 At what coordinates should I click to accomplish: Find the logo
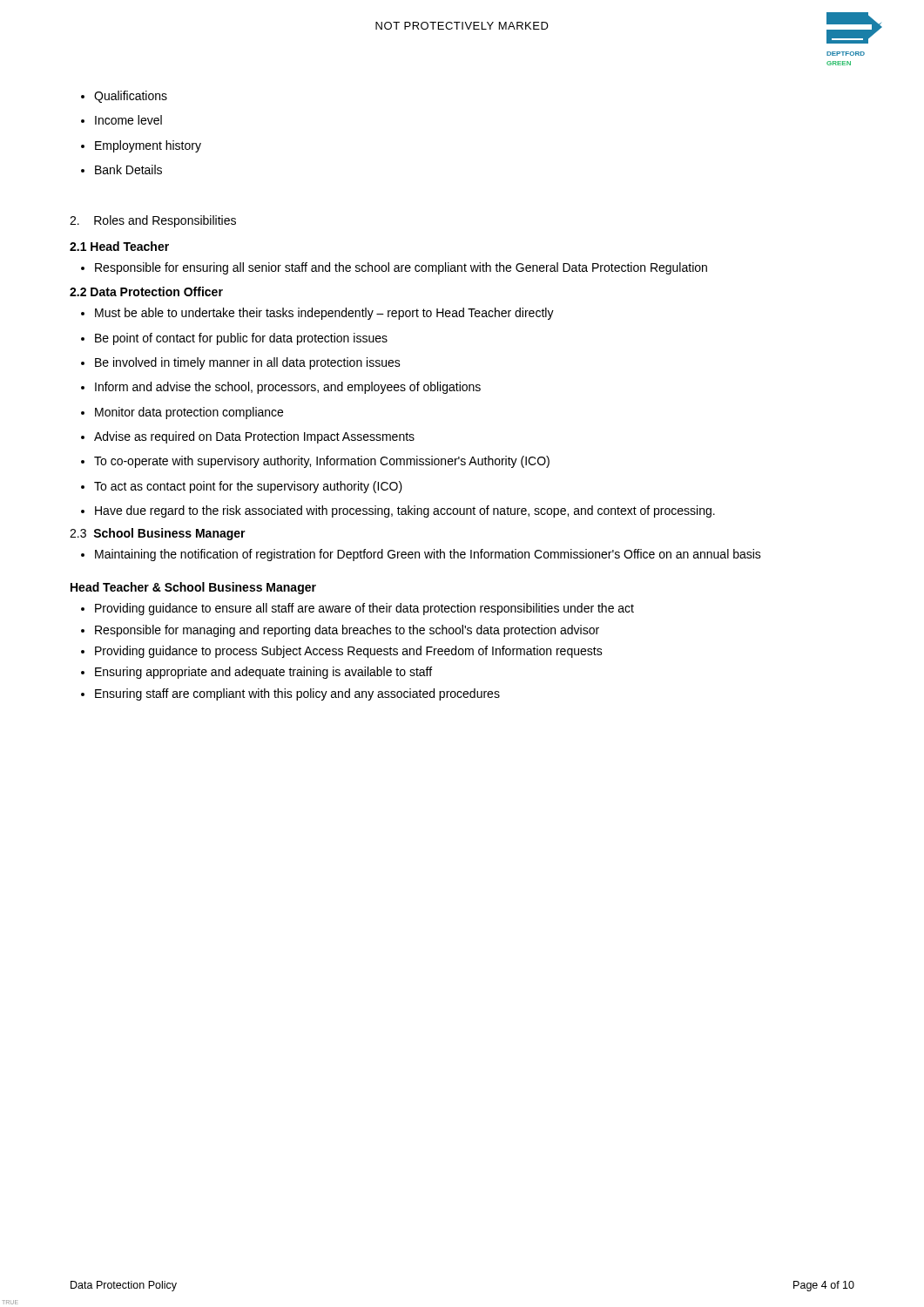(854, 39)
